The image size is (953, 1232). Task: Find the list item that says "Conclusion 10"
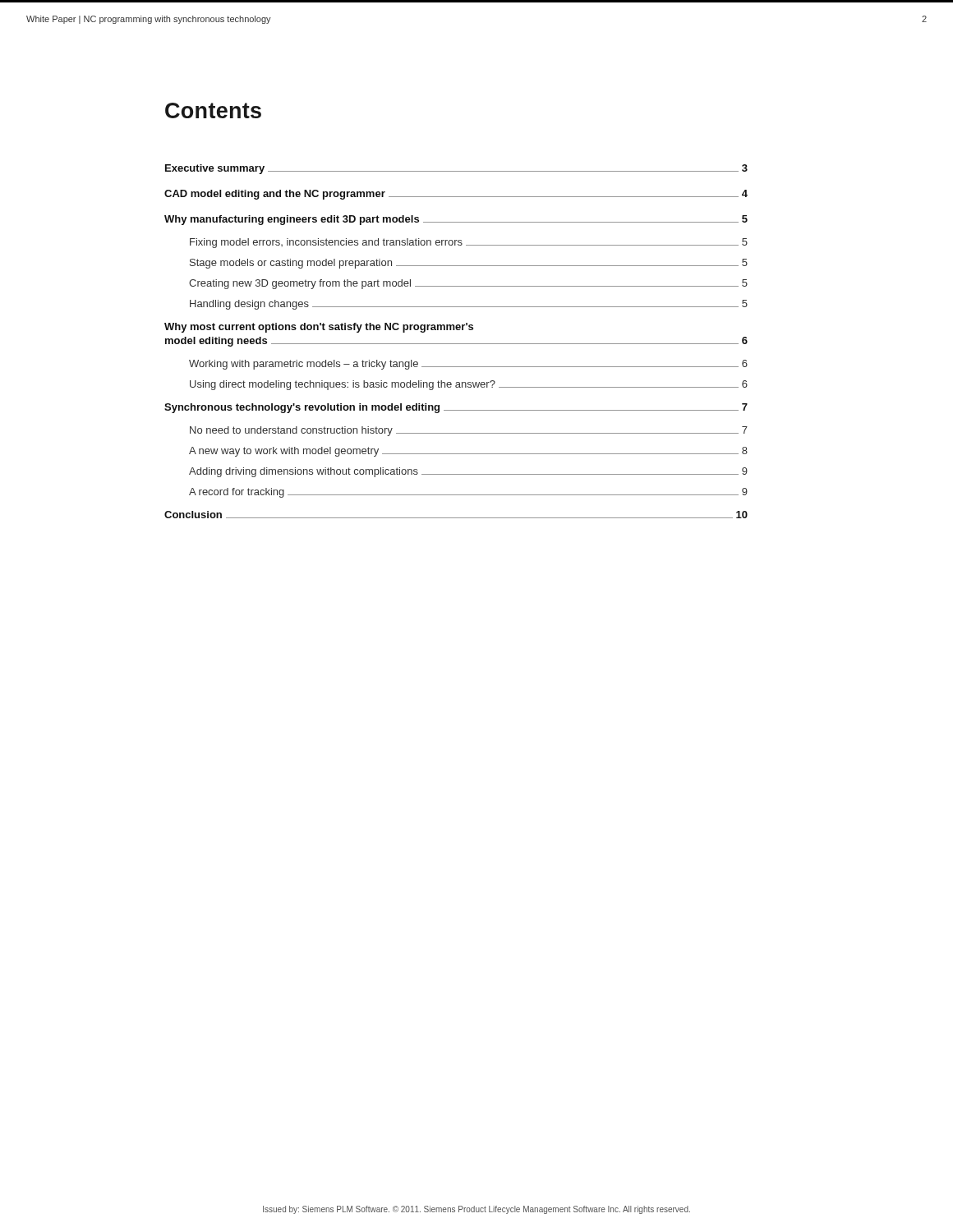456,515
